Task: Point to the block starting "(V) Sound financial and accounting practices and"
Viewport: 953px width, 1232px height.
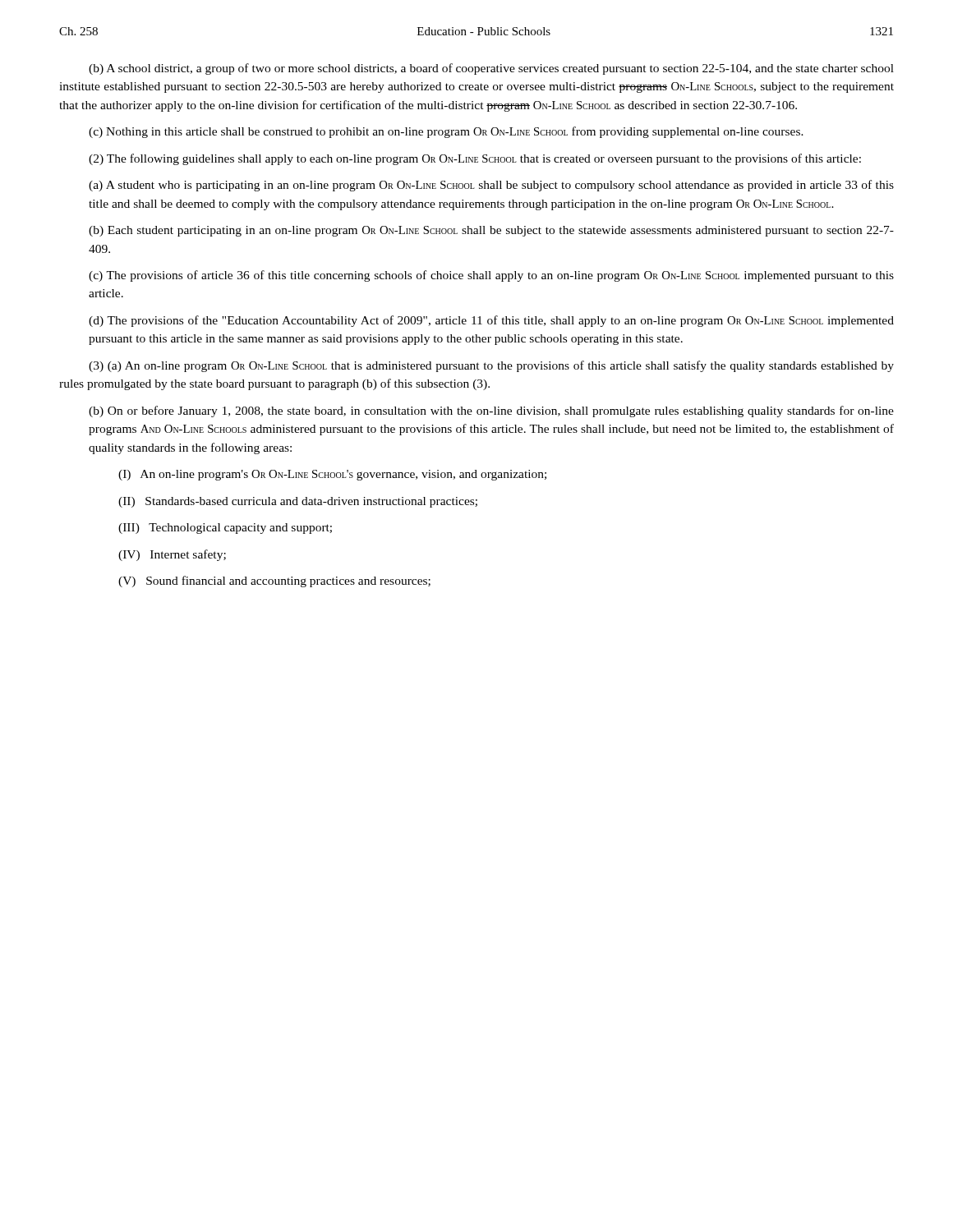Action: pyautogui.click(x=275, y=580)
